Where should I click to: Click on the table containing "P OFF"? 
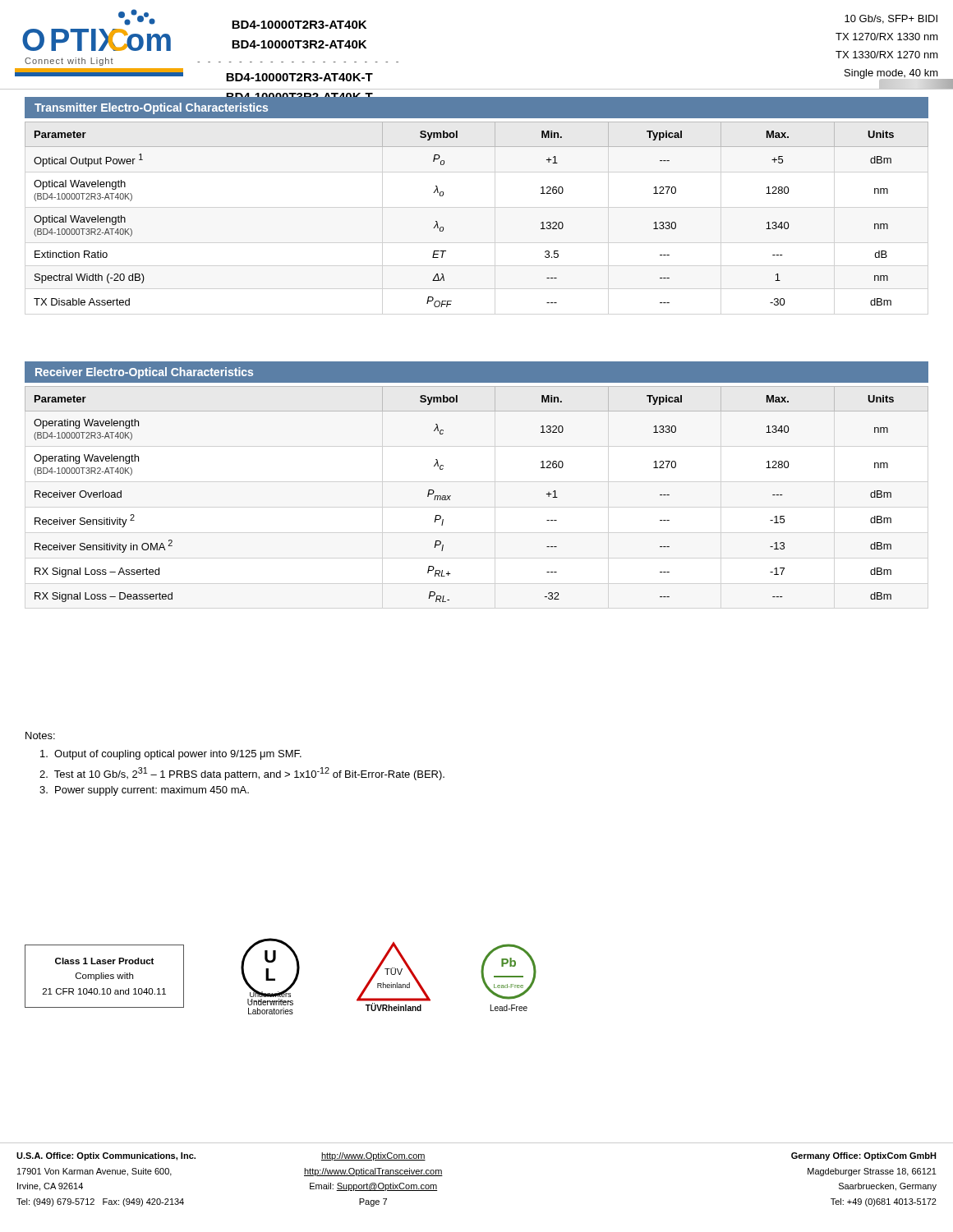(476, 218)
